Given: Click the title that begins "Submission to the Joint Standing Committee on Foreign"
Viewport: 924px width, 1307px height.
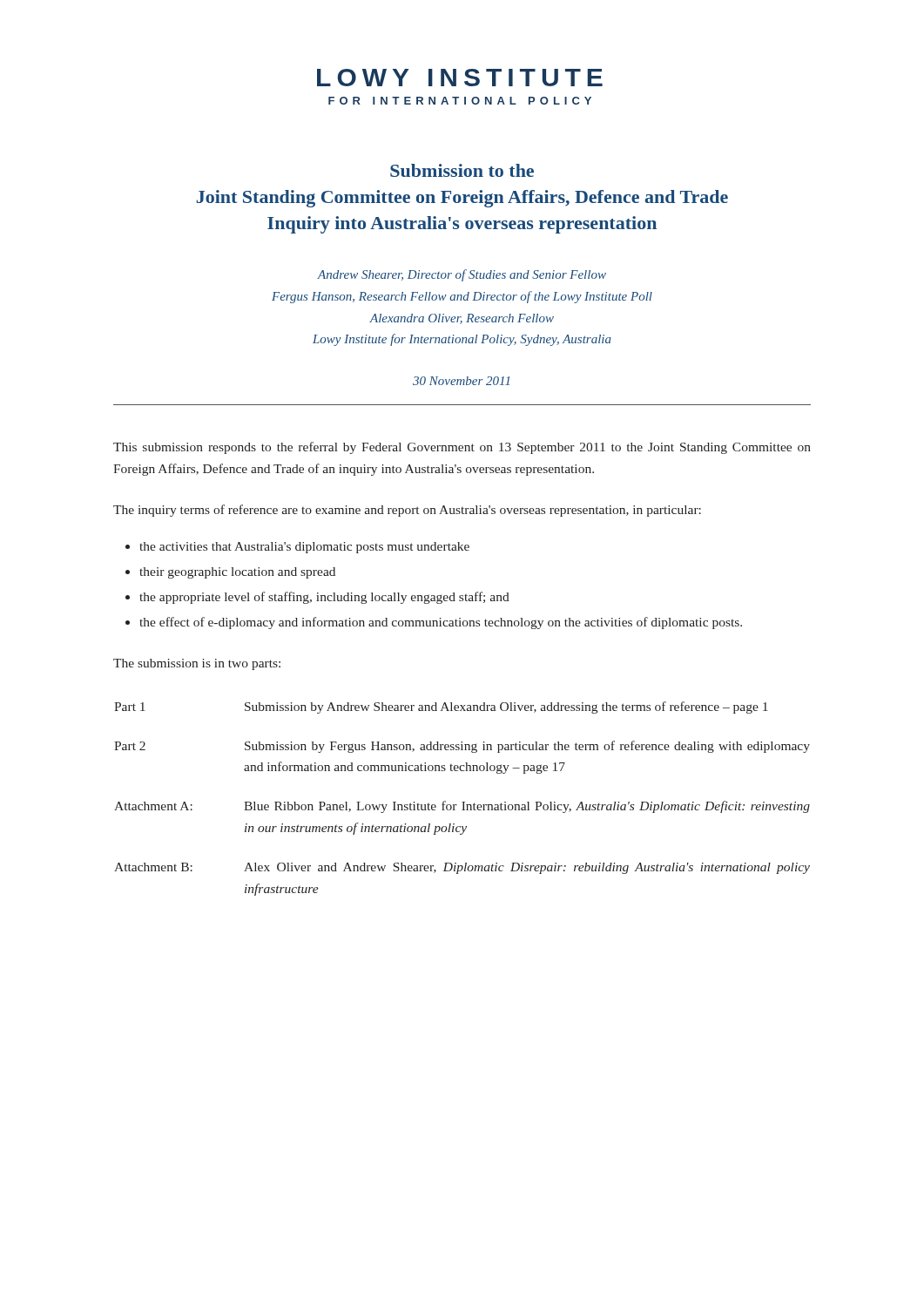Looking at the screenshot, I should tap(462, 197).
